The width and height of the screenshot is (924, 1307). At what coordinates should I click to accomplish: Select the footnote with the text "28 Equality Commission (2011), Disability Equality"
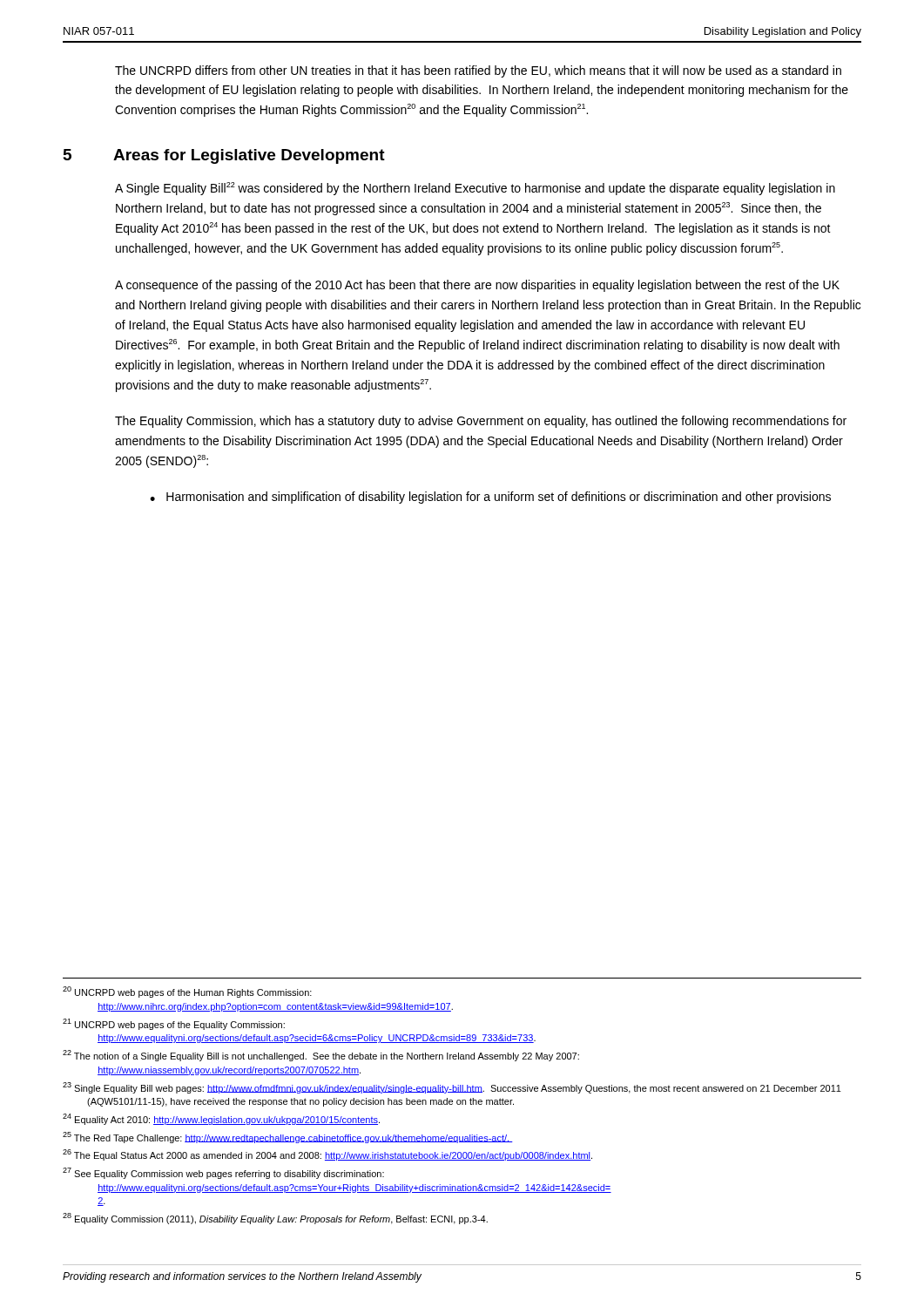tap(276, 1218)
